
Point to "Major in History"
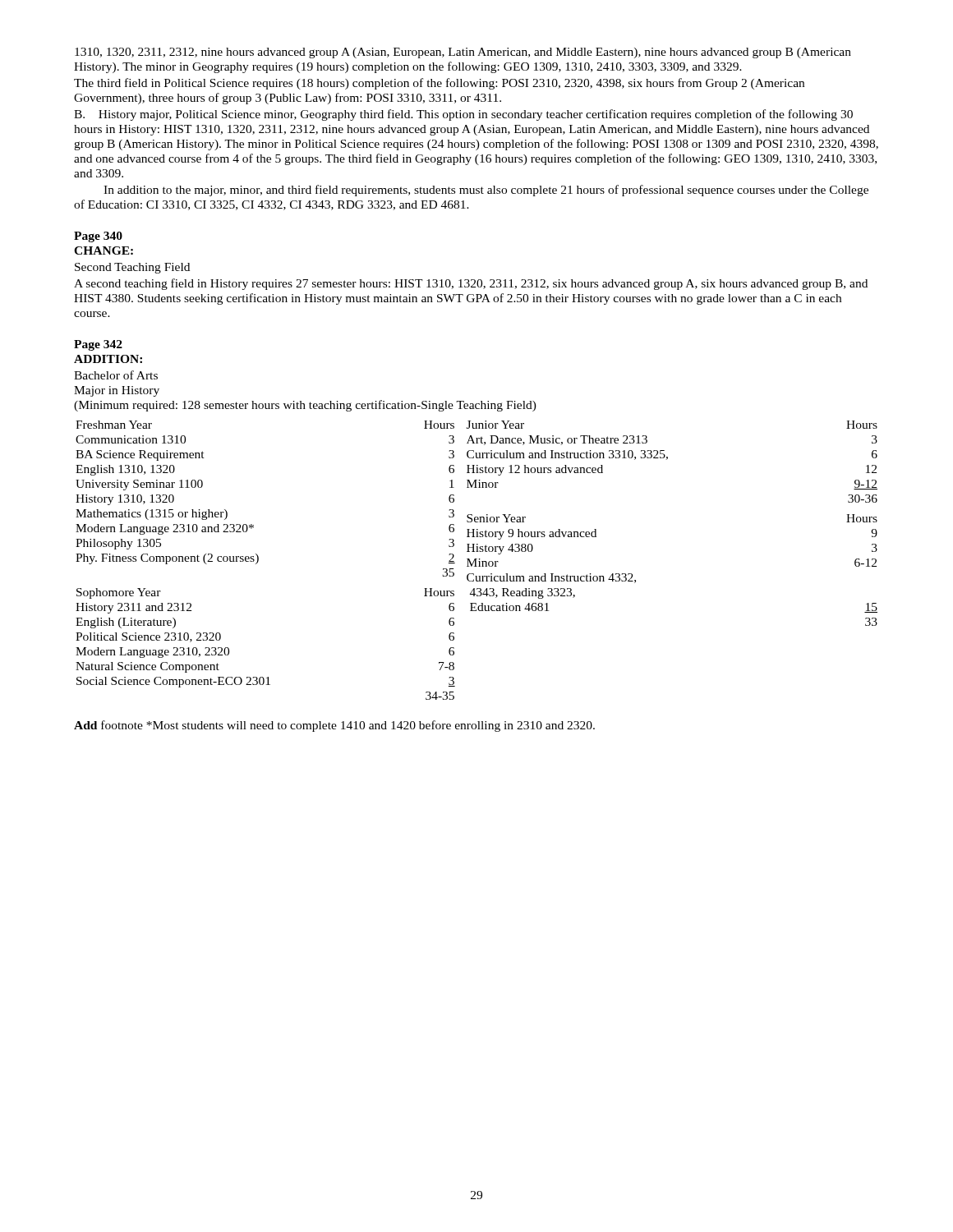(x=476, y=390)
